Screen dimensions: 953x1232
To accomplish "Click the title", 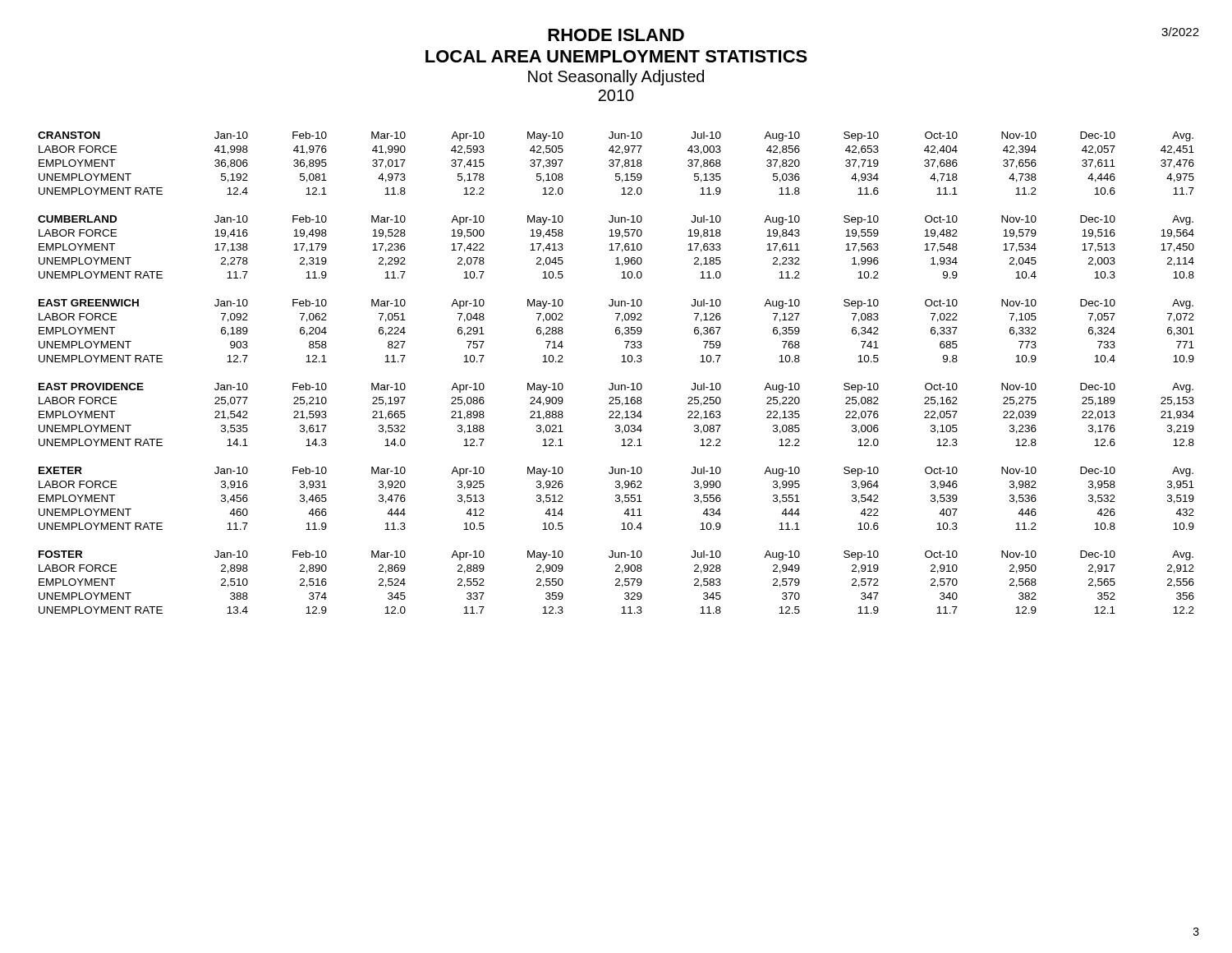I will point(616,65).
